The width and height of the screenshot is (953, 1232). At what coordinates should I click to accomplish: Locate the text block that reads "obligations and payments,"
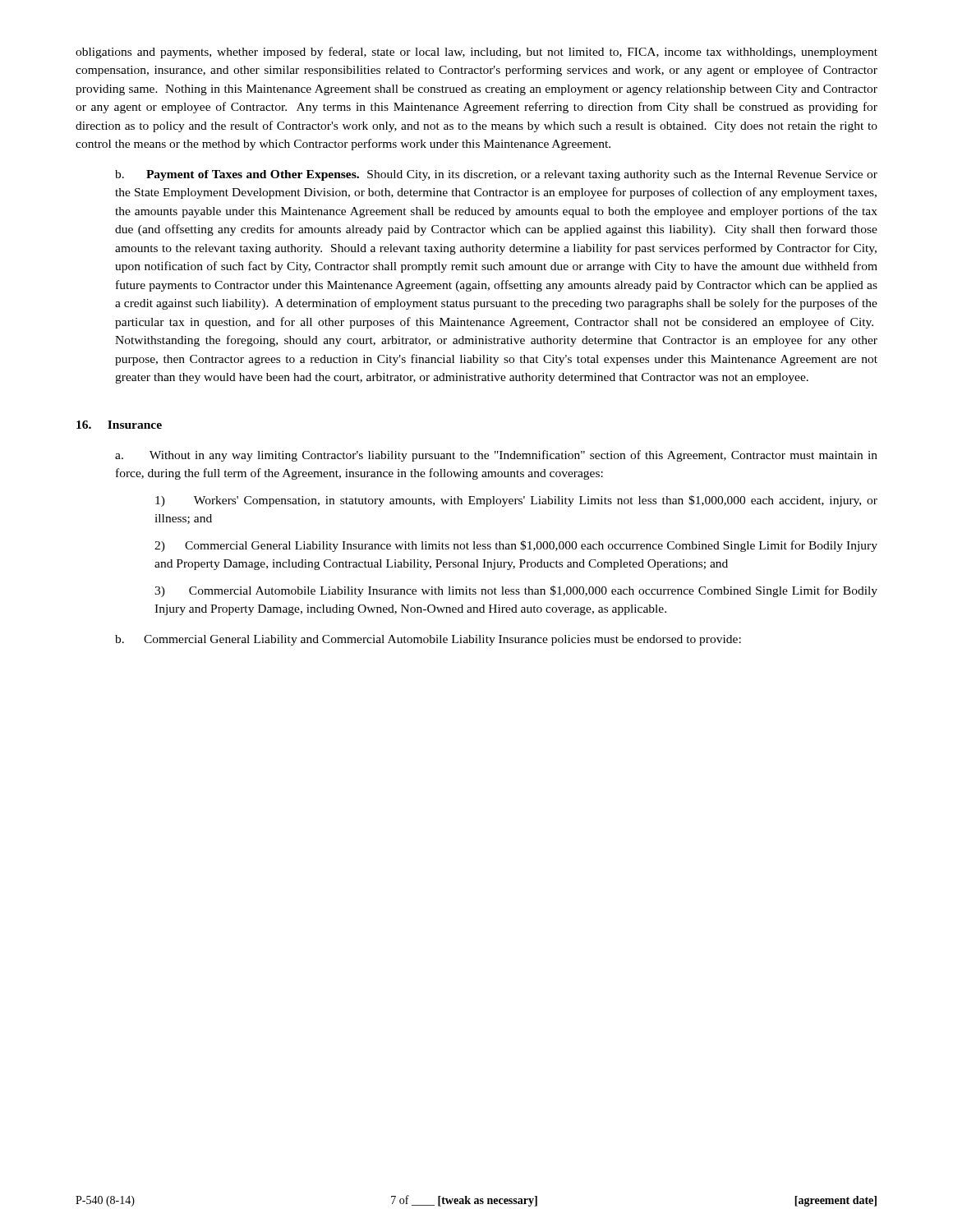pos(476,97)
